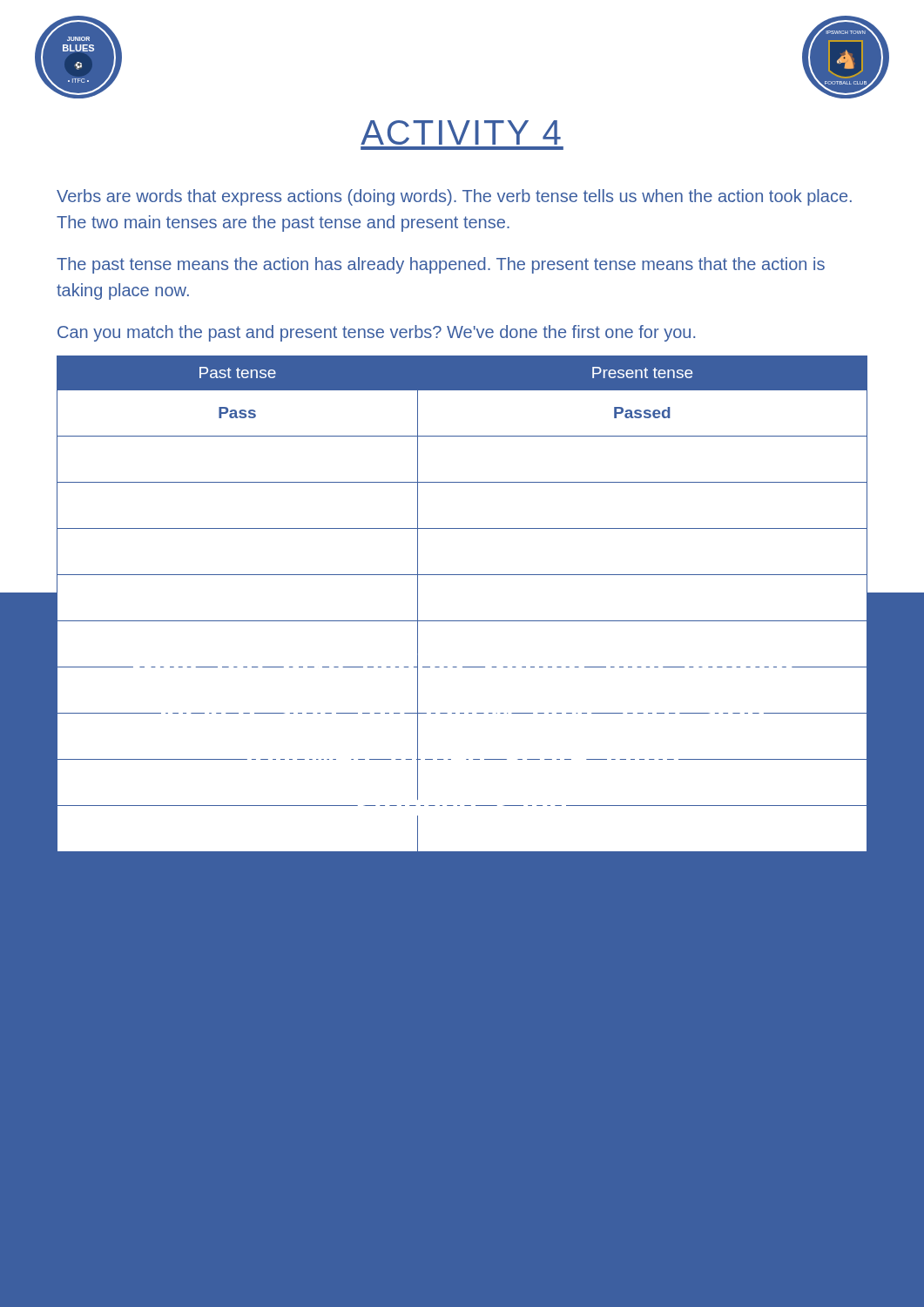Find the text block containing "The past tense means the action"
Image resolution: width=924 pixels, height=1307 pixels.
pyautogui.click(x=462, y=277)
